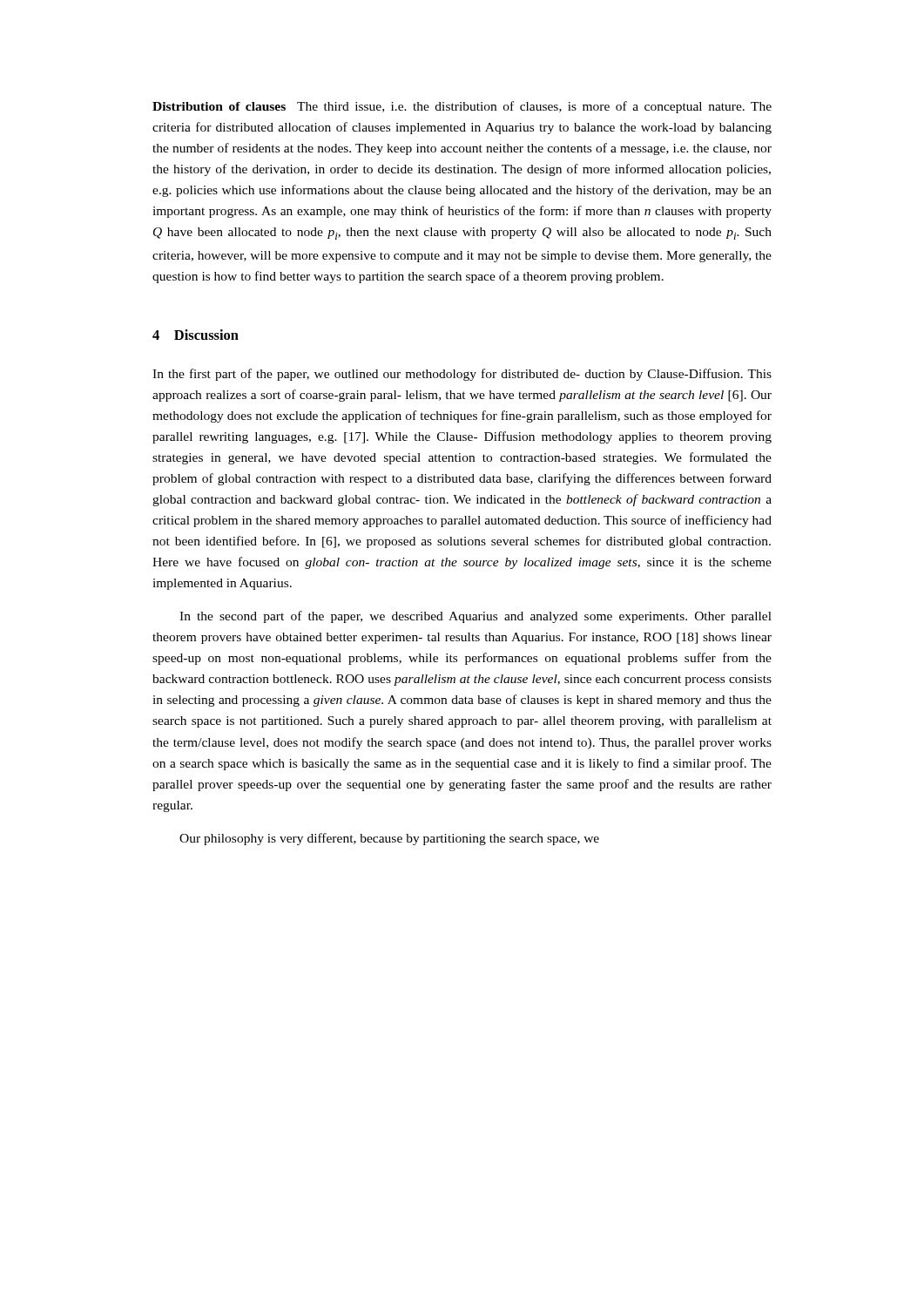
Task: Click on the passage starting "Our philosophy is"
Action: (x=389, y=837)
